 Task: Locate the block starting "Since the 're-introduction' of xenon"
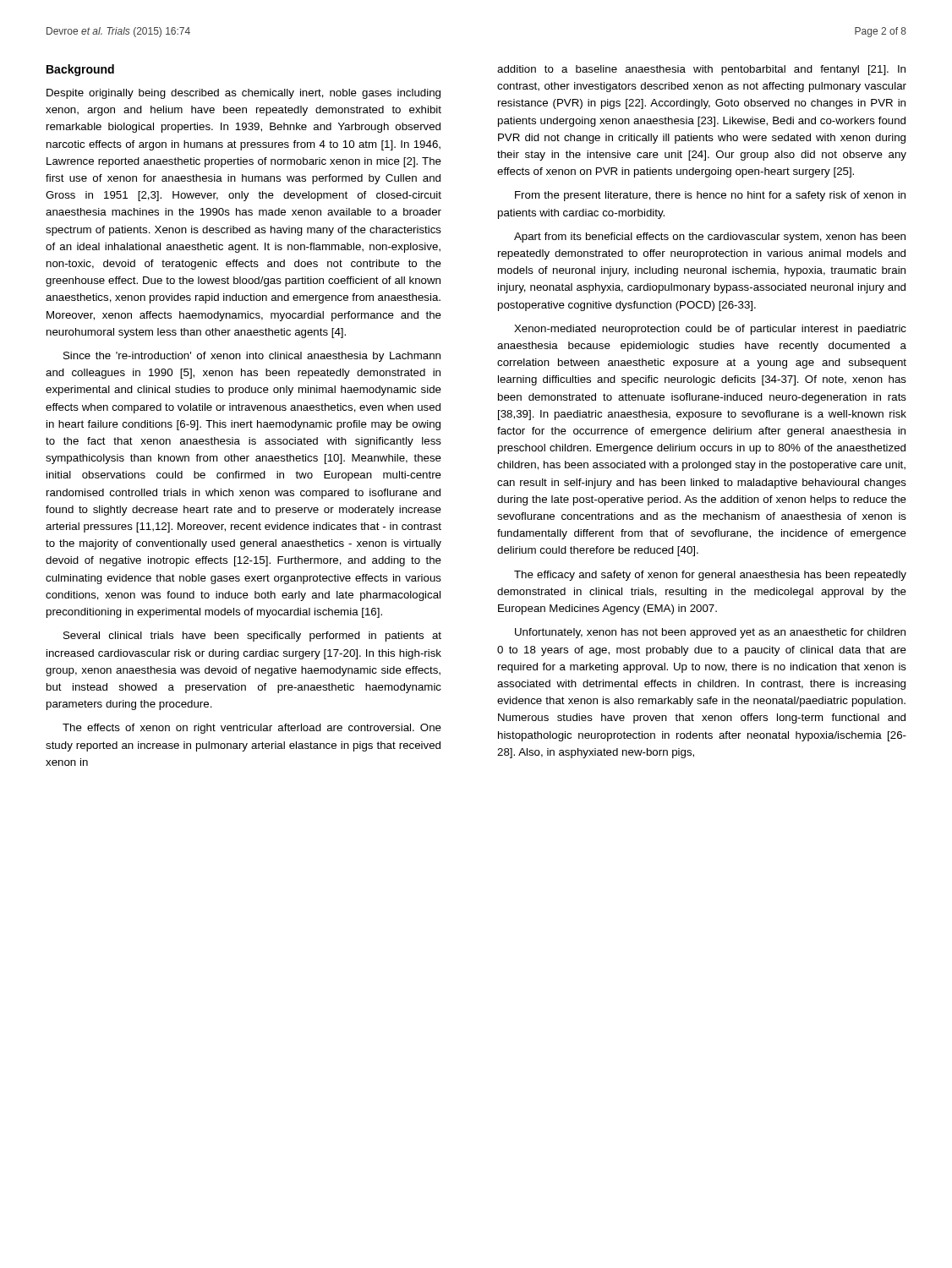[x=244, y=484]
